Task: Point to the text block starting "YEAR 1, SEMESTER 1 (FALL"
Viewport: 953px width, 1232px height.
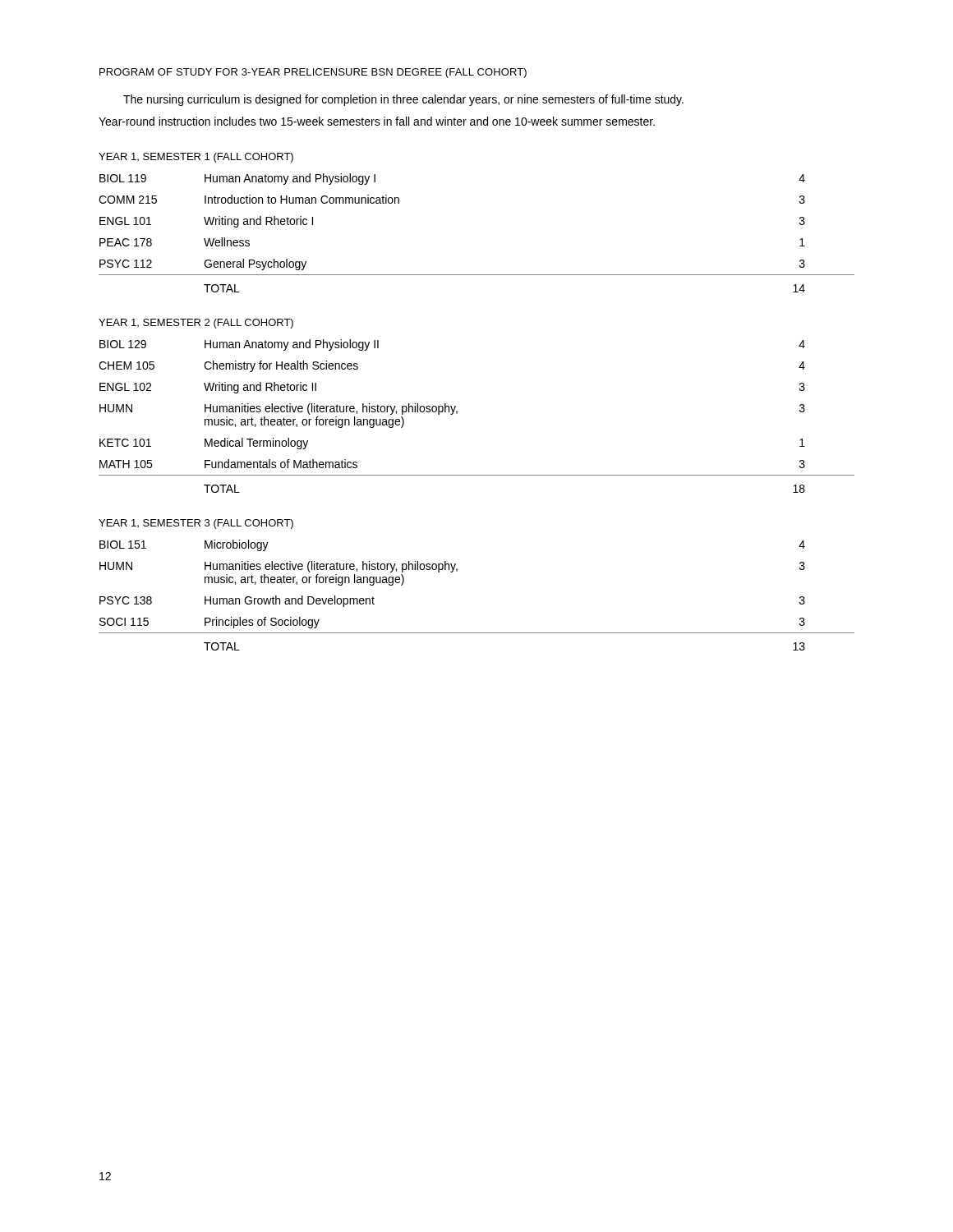Action: point(196,156)
